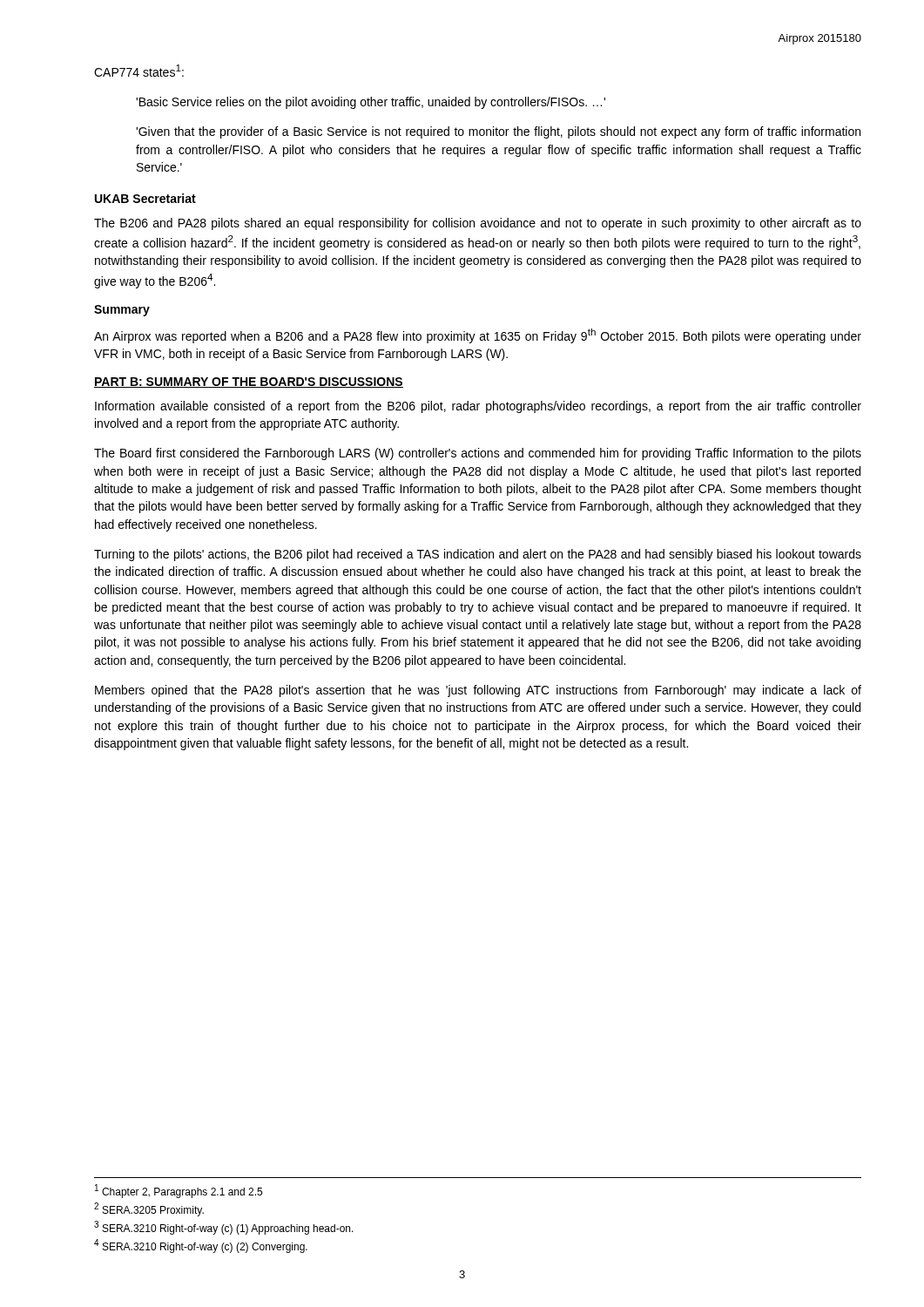Find the text block that says "'Given that the provider of"
924x1307 pixels.
tap(499, 149)
